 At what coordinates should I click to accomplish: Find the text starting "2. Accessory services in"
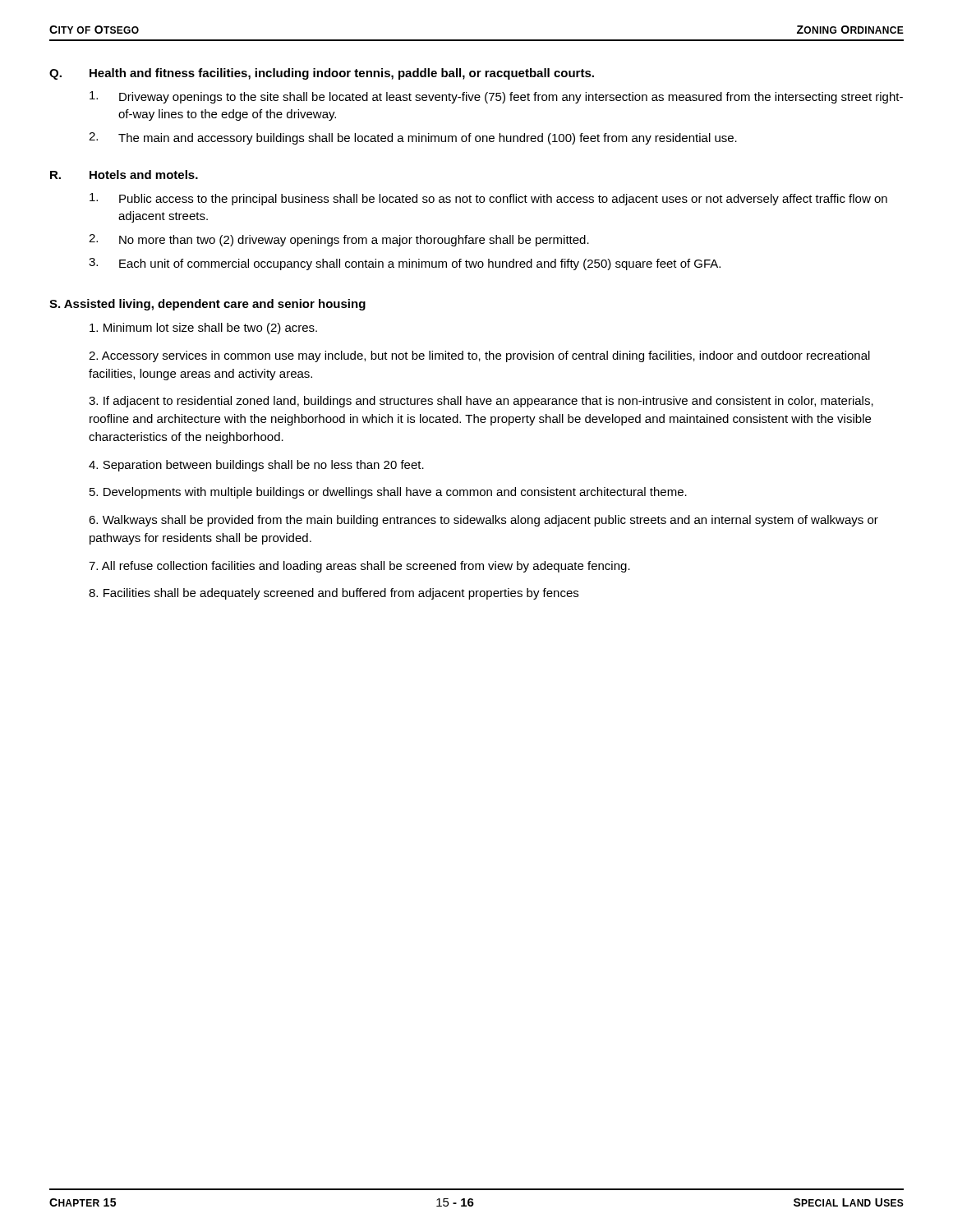click(480, 364)
